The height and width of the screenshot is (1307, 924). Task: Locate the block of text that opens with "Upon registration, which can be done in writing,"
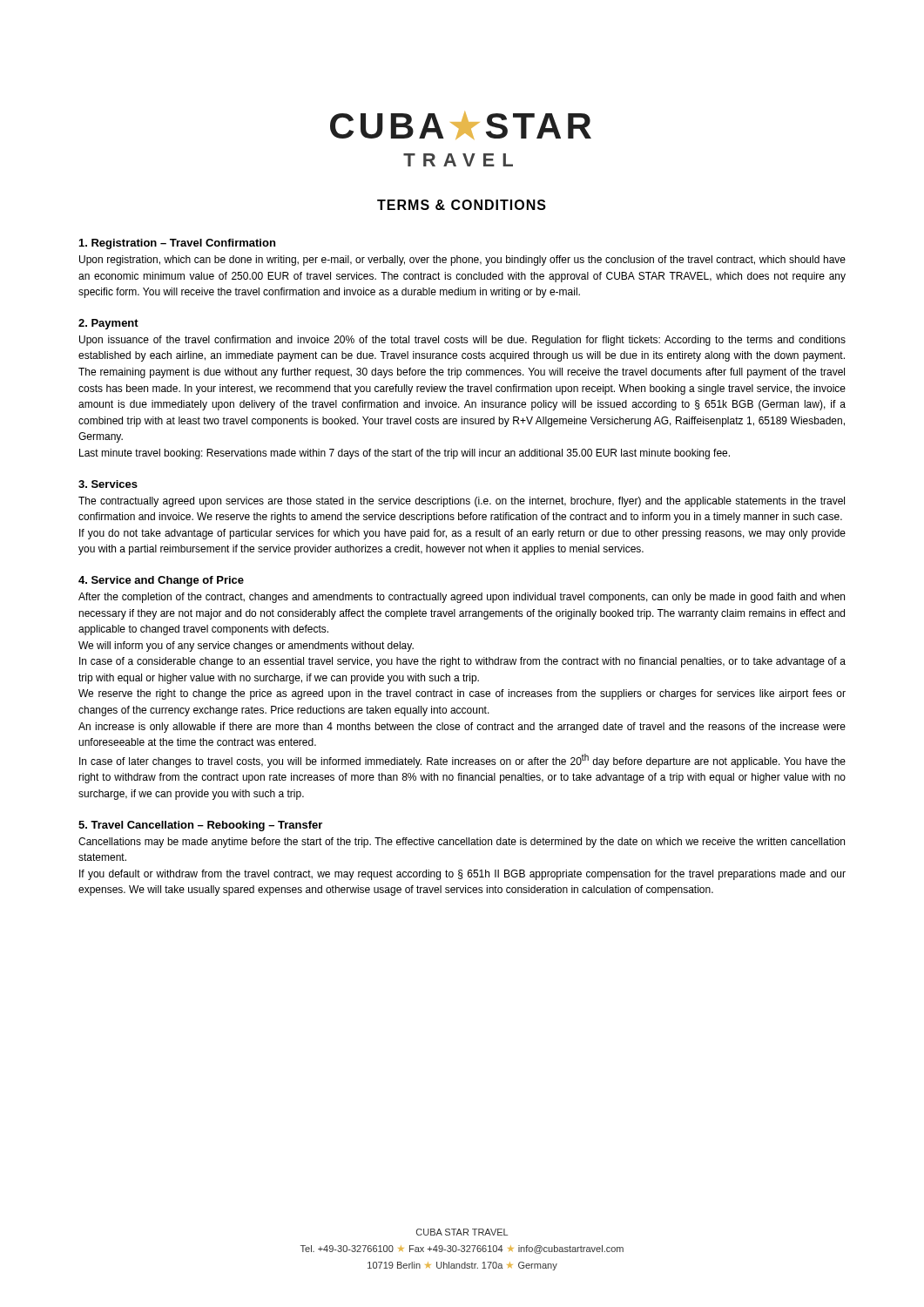point(462,276)
